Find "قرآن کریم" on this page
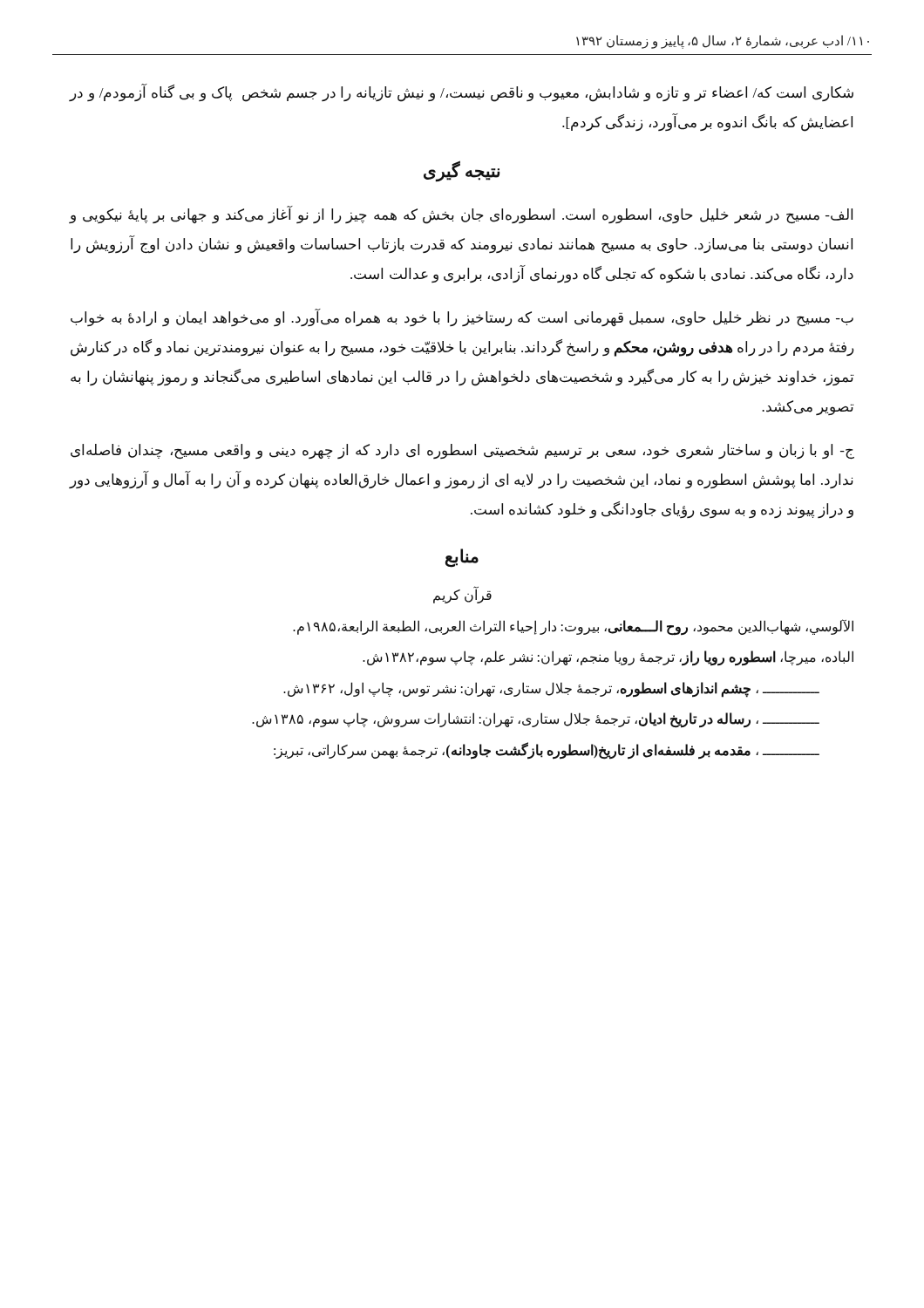The width and height of the screenshot is (924, 1308). click(462, 595)
